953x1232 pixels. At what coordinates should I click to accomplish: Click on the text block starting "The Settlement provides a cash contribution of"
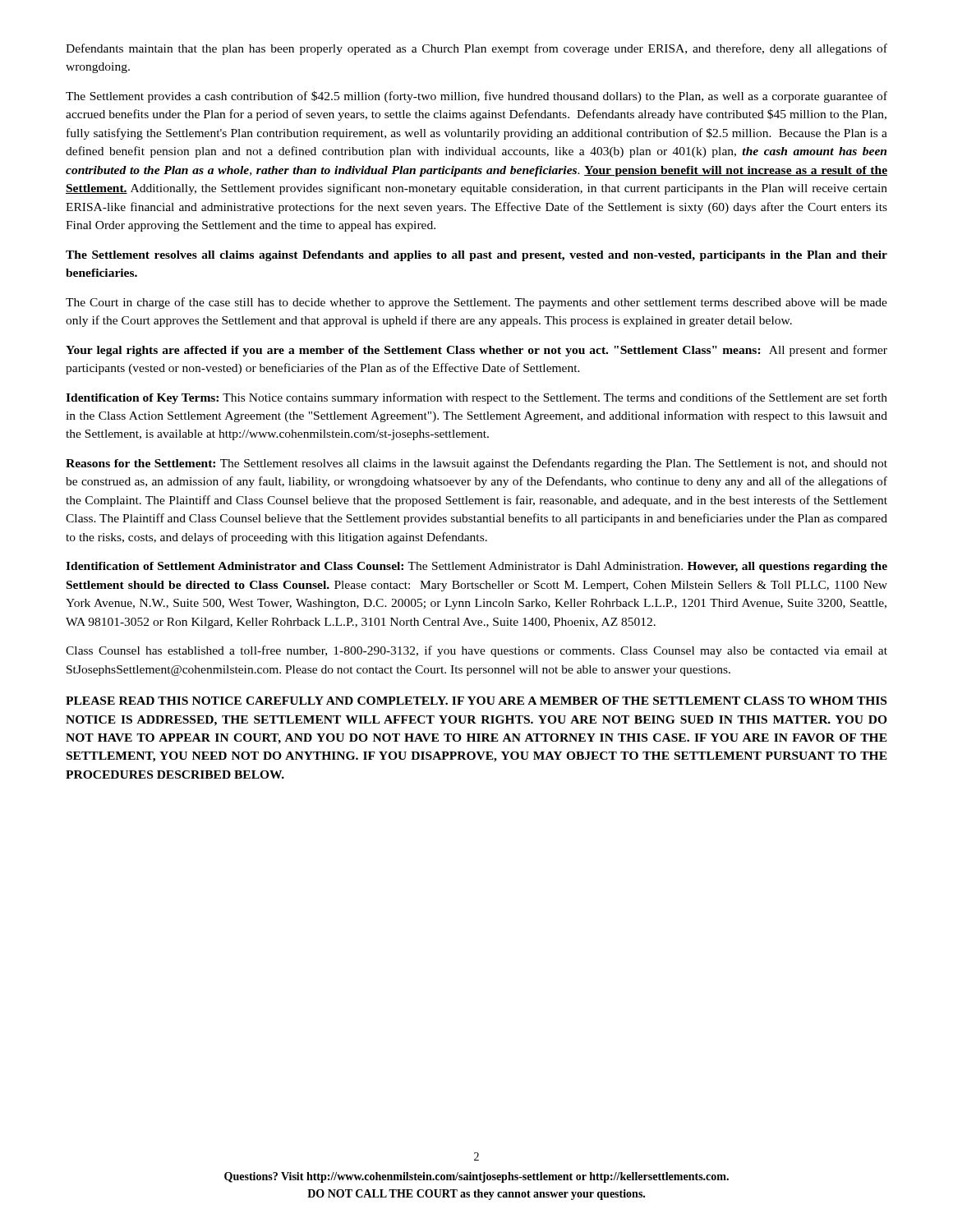click(476, 160)
